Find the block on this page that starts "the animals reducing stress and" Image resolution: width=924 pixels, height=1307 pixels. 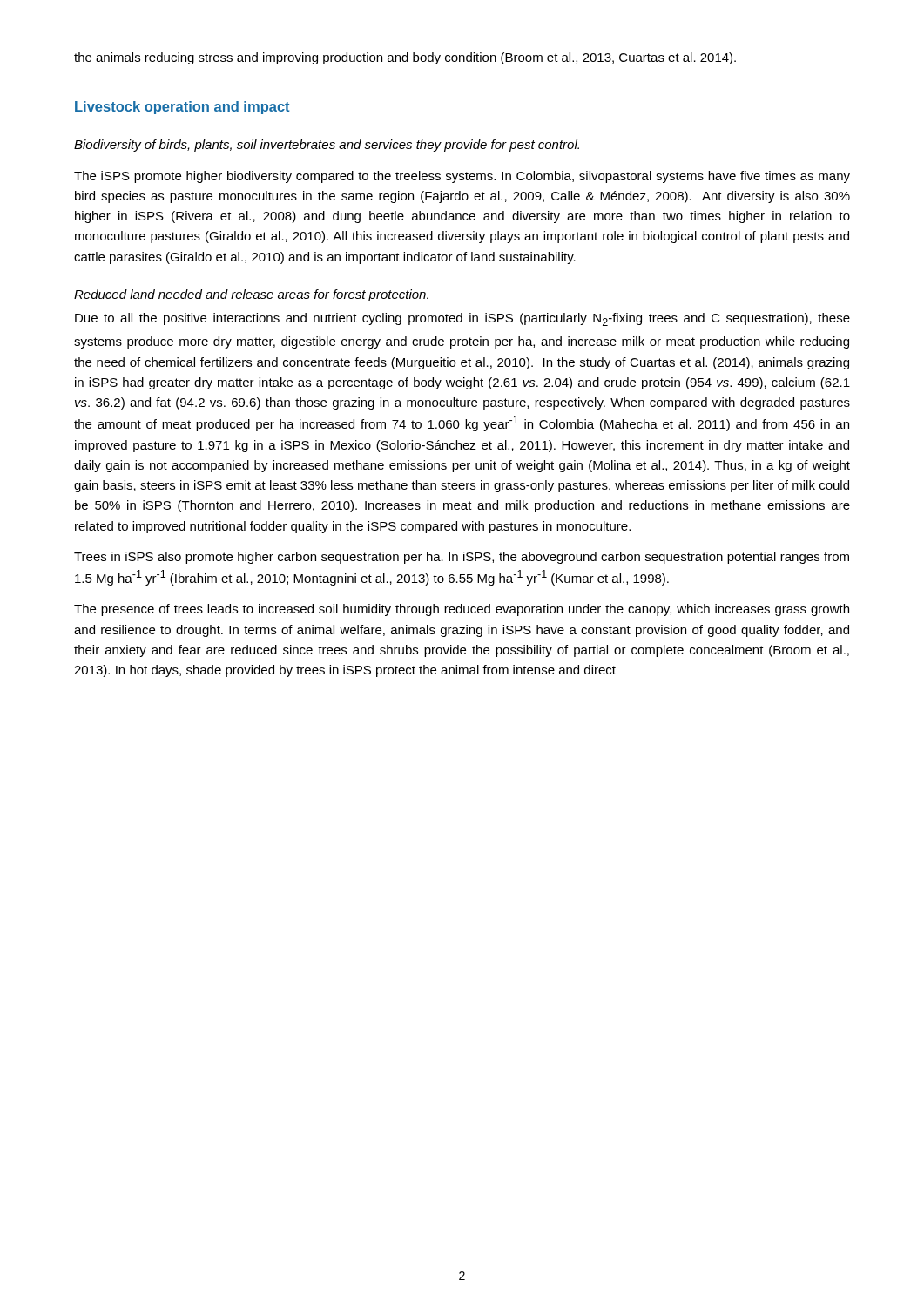pyautogui.click(x=405, y=57)
